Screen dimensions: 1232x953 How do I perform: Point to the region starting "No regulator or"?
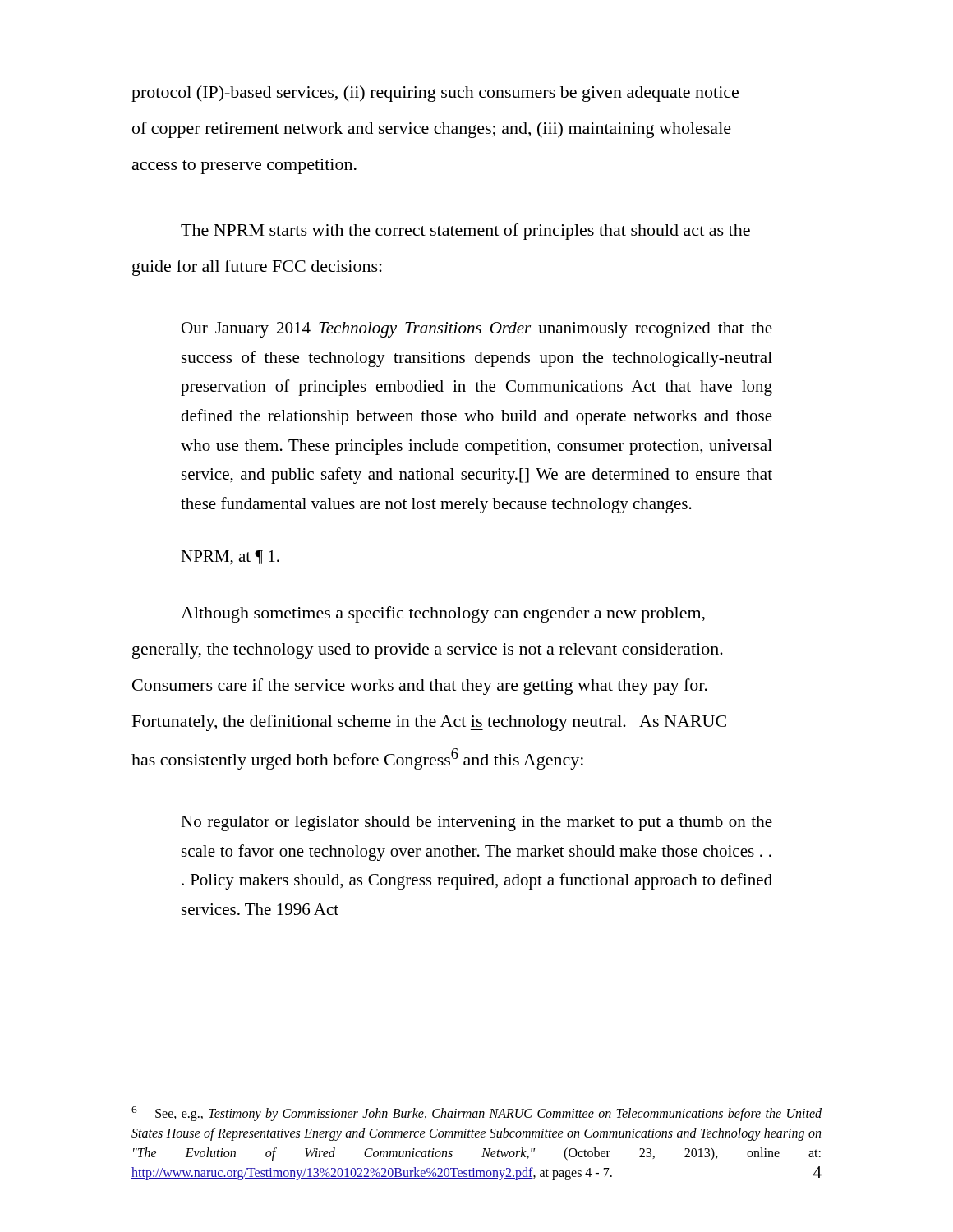coord(476,865)
